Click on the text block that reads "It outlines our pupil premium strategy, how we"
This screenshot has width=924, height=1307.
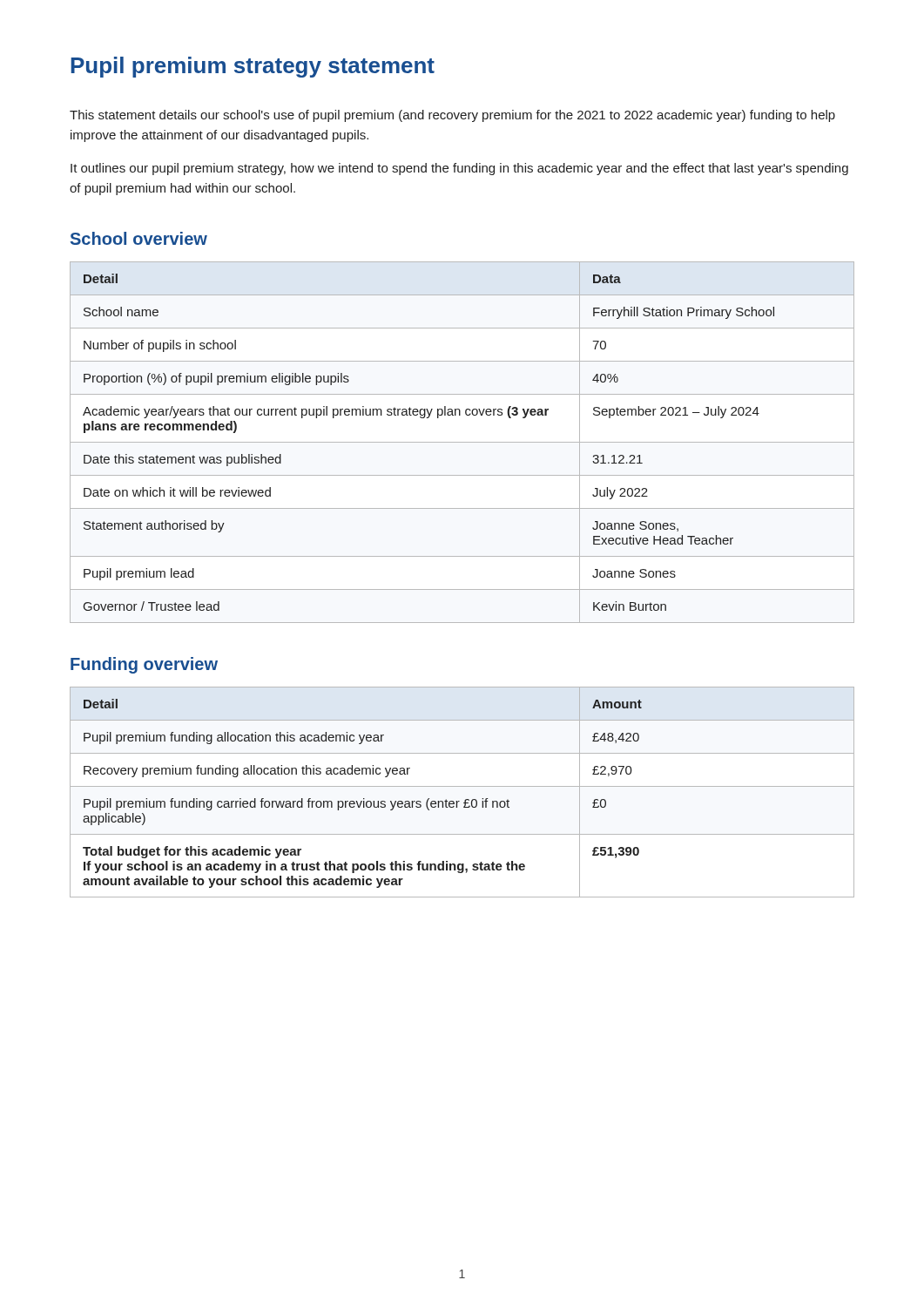tap(462, 178)
